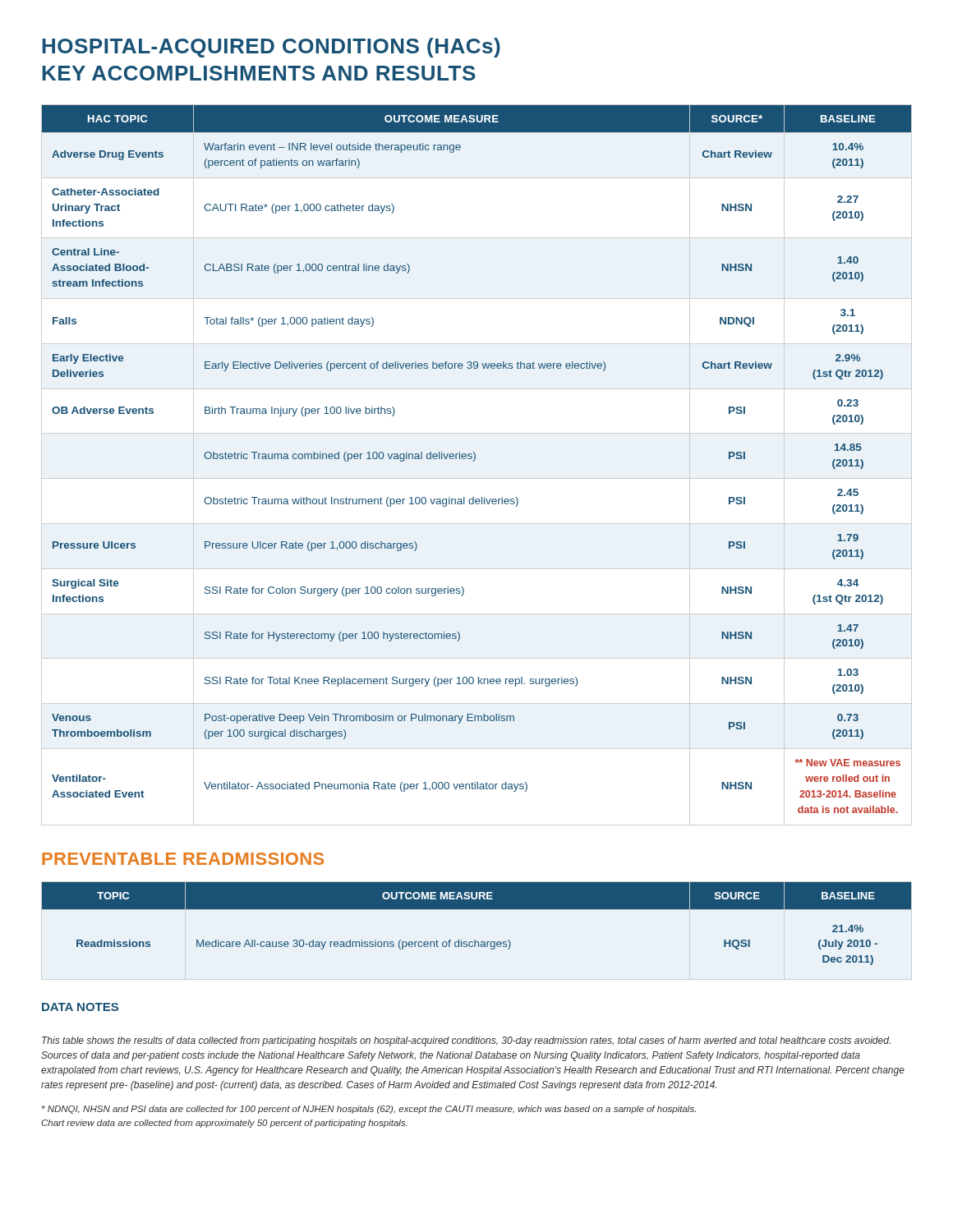This screenshot has width=953, height=1232.
Task: Locate the block of text that opens with "NDNQI, NHSN and PSI"
Action: click(476, 1116)
